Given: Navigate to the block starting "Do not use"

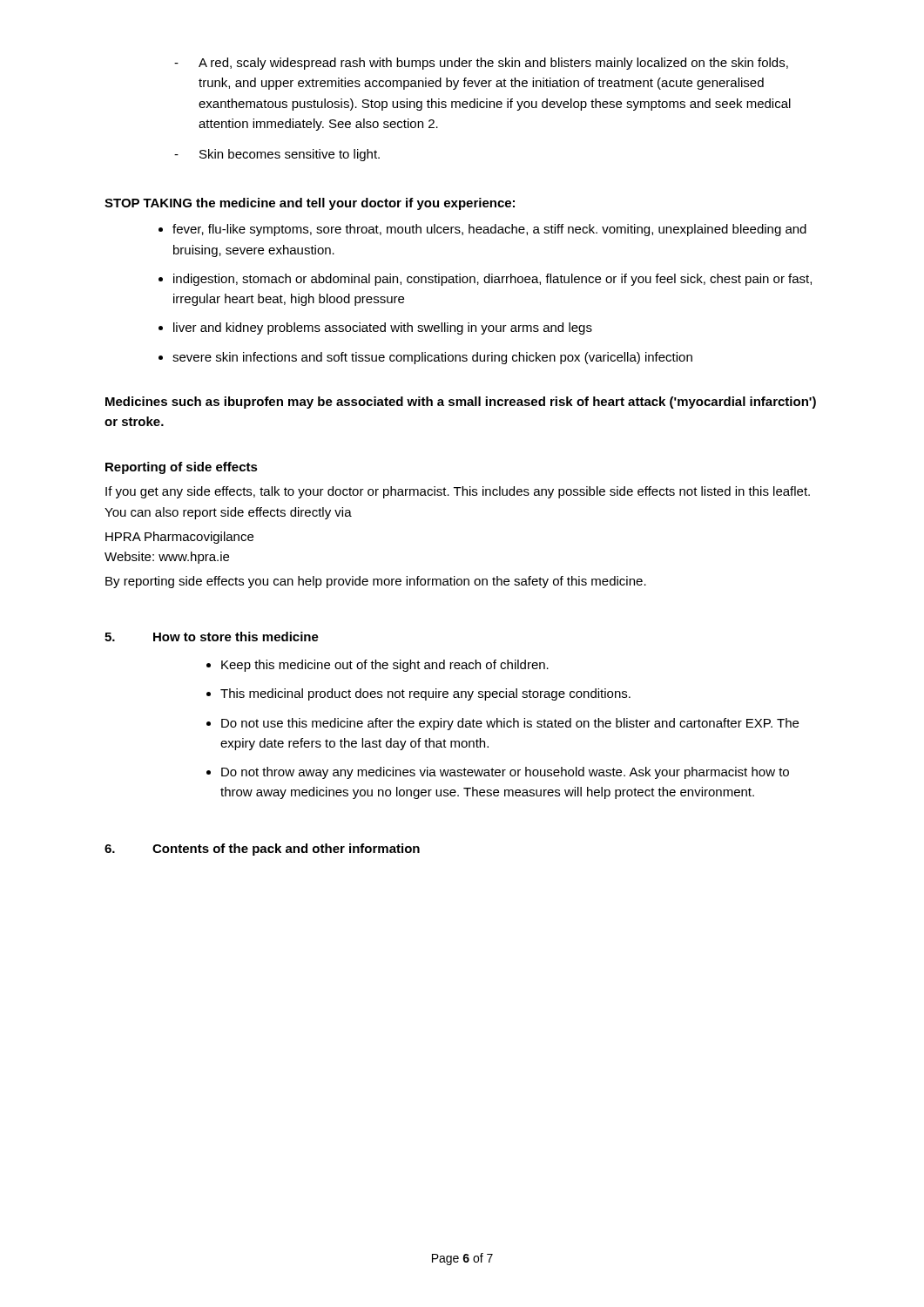Looking at the screenshot, I should pyautogui.click(x=510, y=732).
